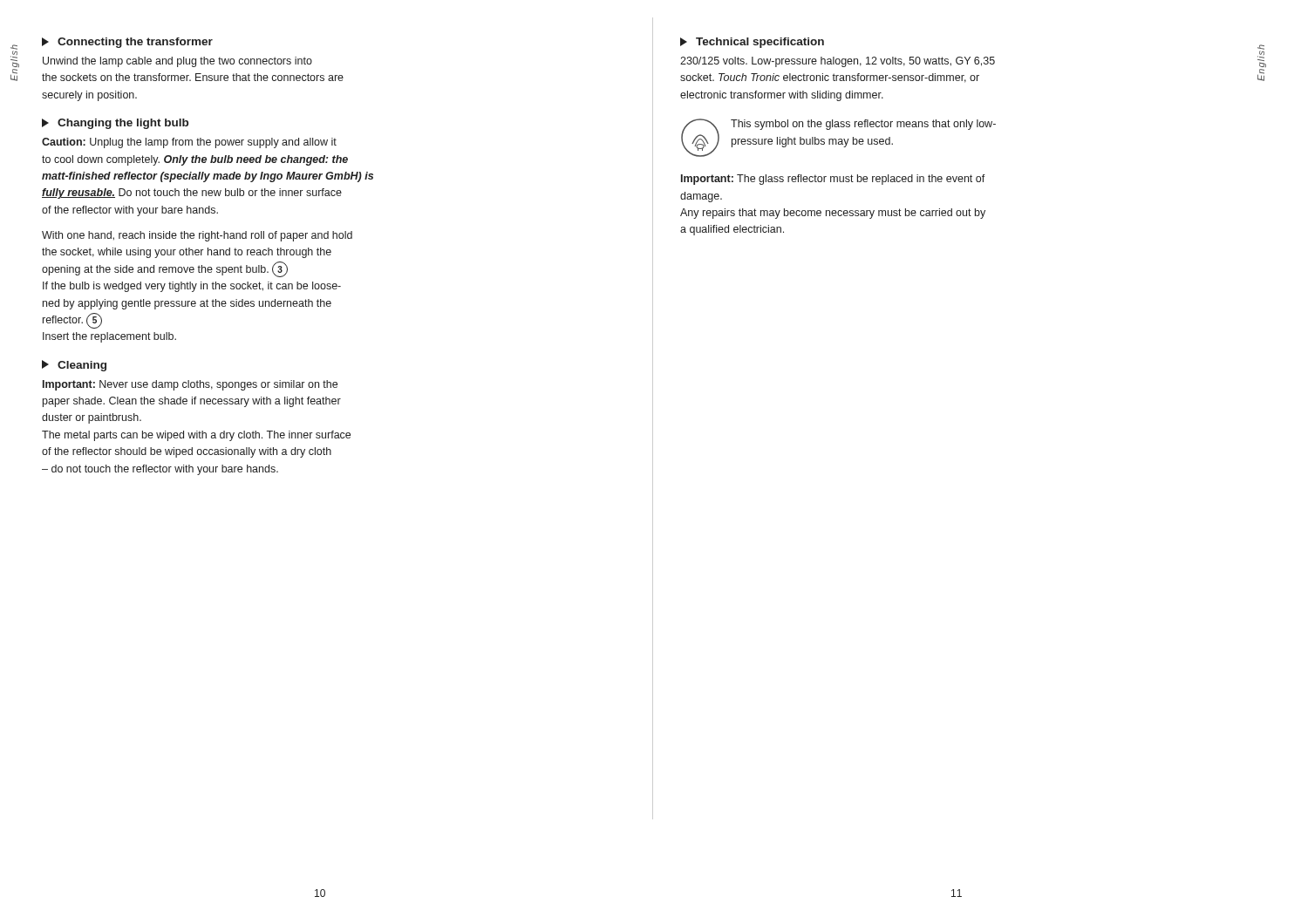Screen dimensions: 924x1308
Task: Locate the block of text that opens with "230/125 volts. Low-pressure"
Action: [x=838, y=78]
